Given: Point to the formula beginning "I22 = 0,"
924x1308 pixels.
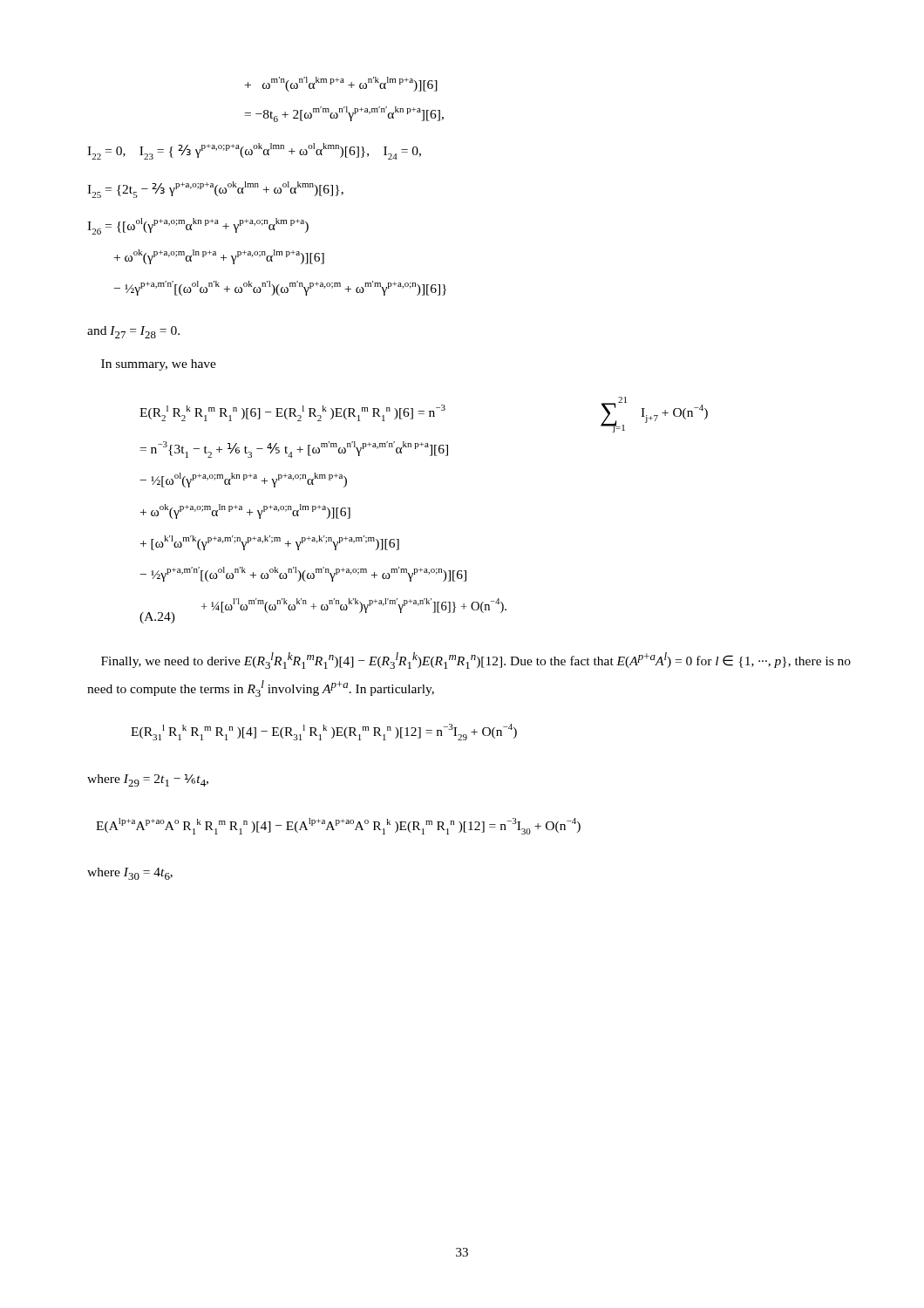Looking at the screenshot, I should (254, 151).
